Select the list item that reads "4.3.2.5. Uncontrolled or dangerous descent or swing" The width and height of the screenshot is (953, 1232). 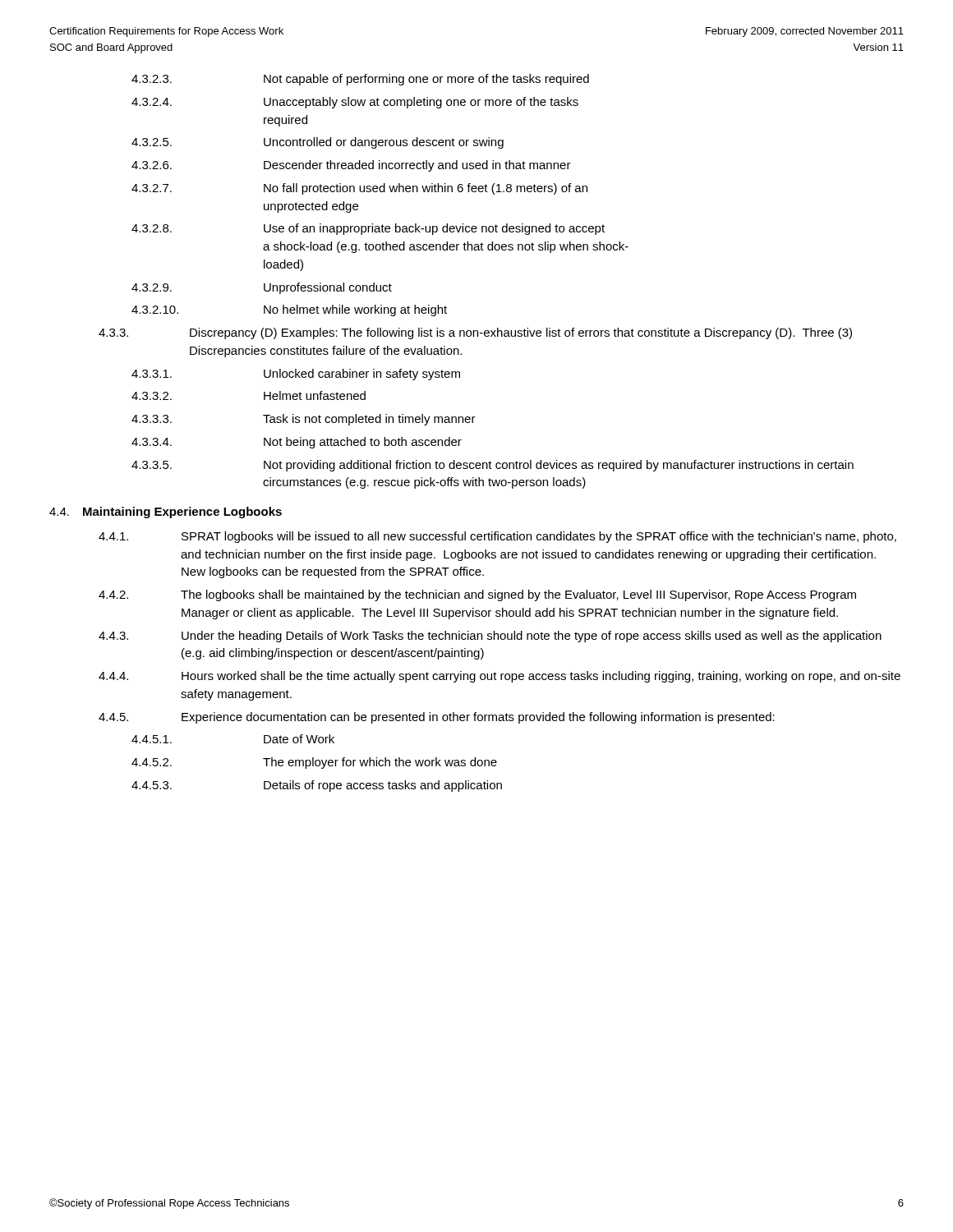click(476, 142)
